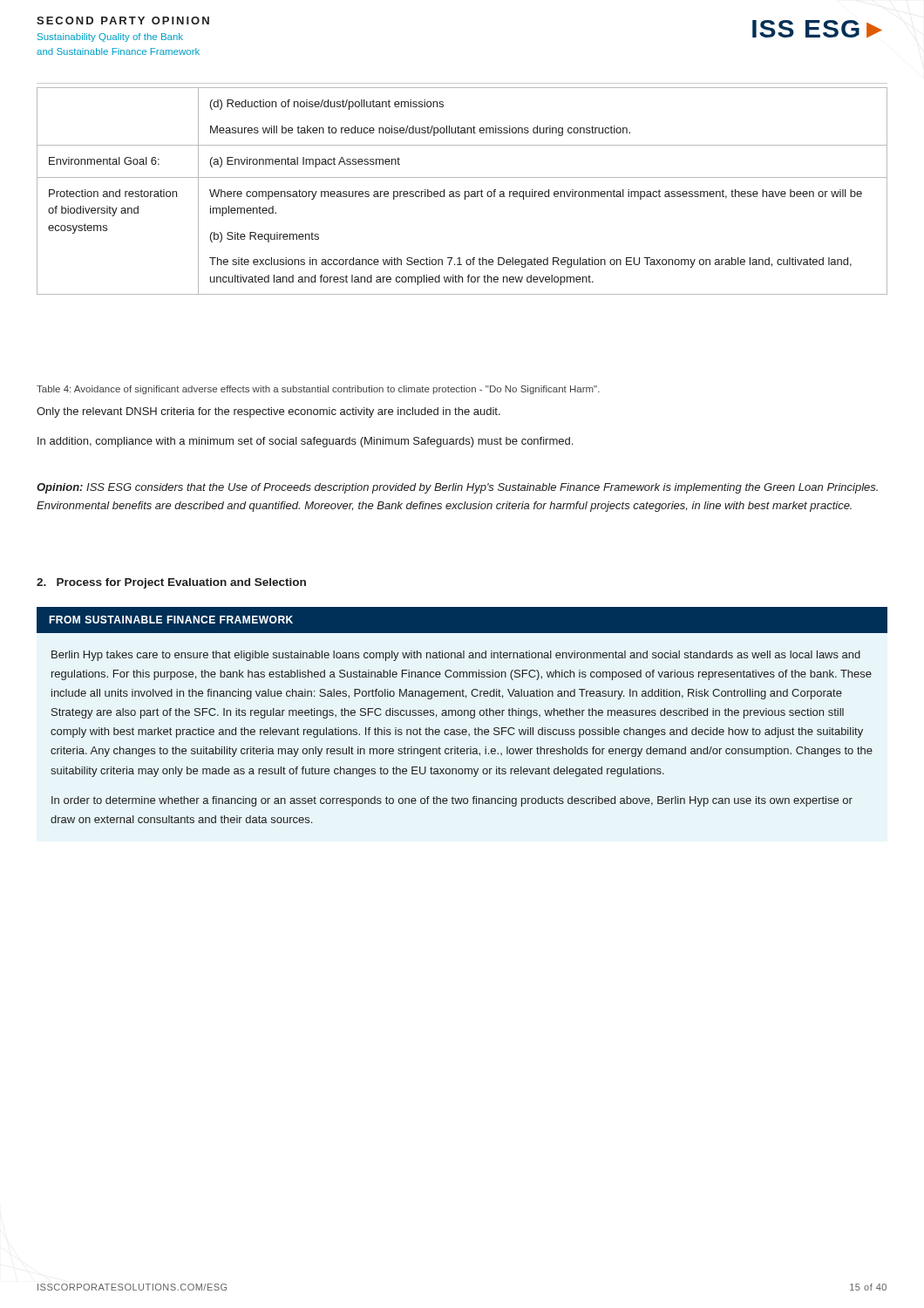Select the section header that says "FROM SUSTAINABLE FINANCE FRAMEWORK"
The height and width of the screenshot is (1308, 924).
tap(171, 620)
